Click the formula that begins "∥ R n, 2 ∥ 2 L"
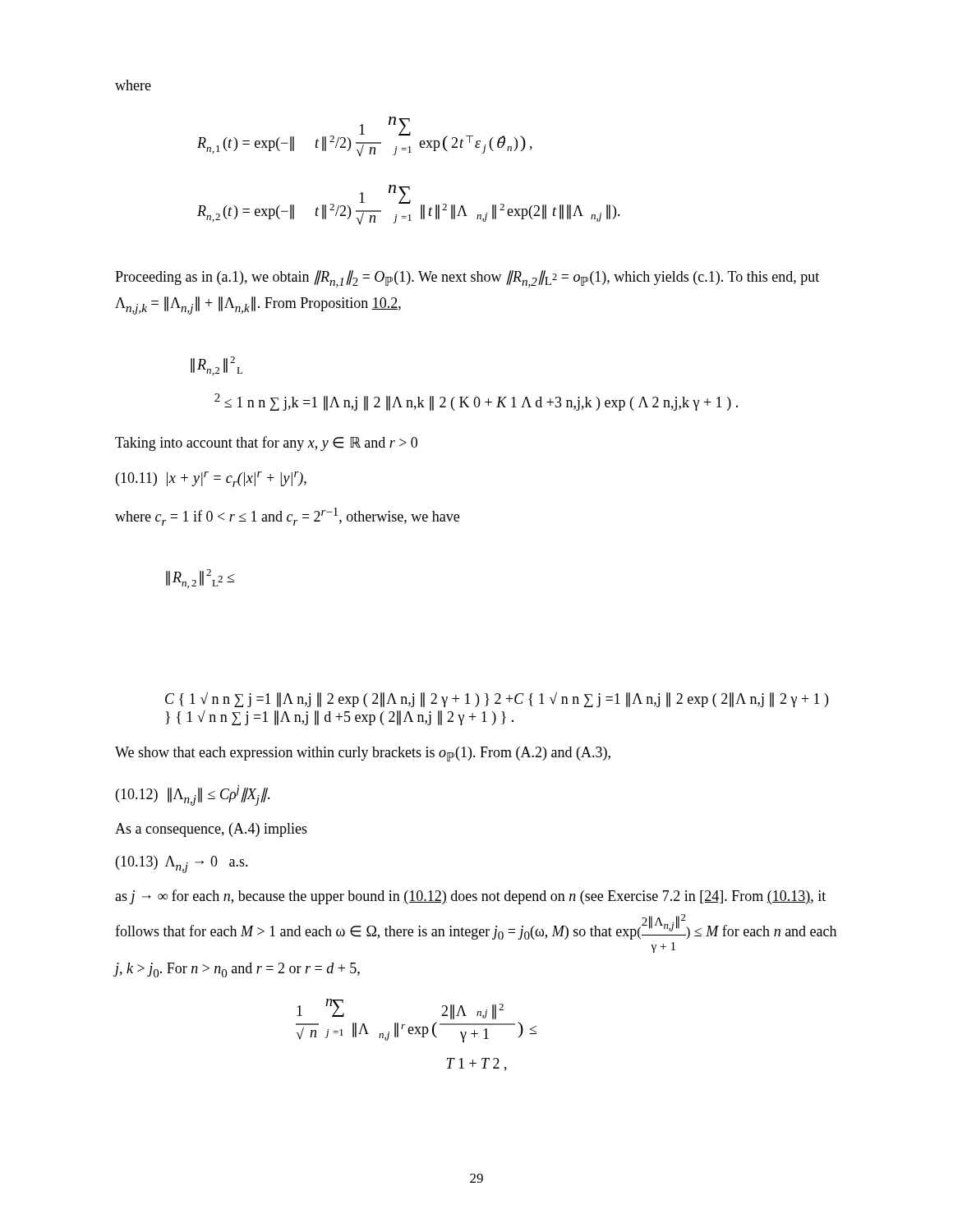Image resolution: width=953 pixels, height=1232 pixels. pos(200,579)
